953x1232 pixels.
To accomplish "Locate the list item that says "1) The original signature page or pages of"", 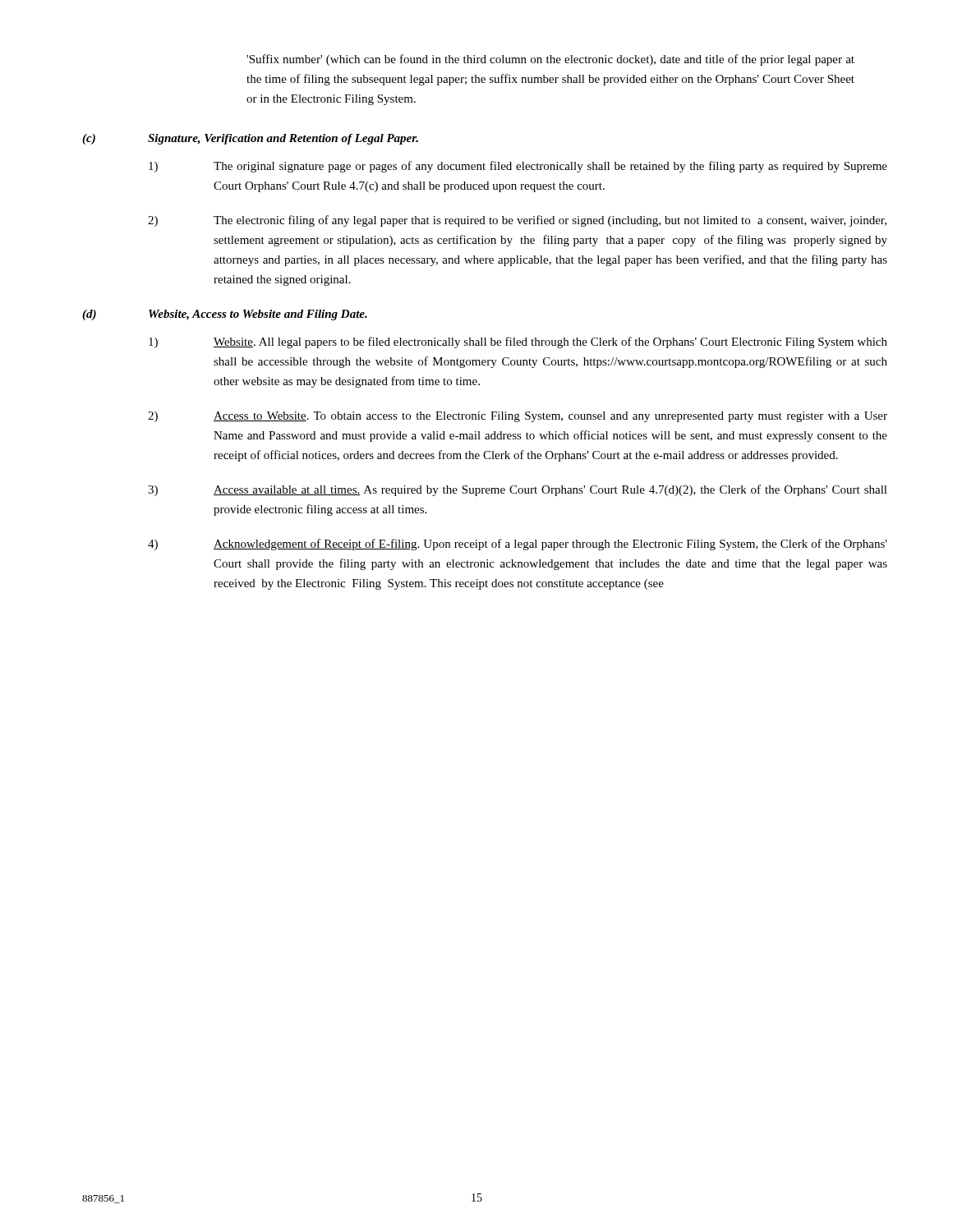I will click(x=518, y=176).
